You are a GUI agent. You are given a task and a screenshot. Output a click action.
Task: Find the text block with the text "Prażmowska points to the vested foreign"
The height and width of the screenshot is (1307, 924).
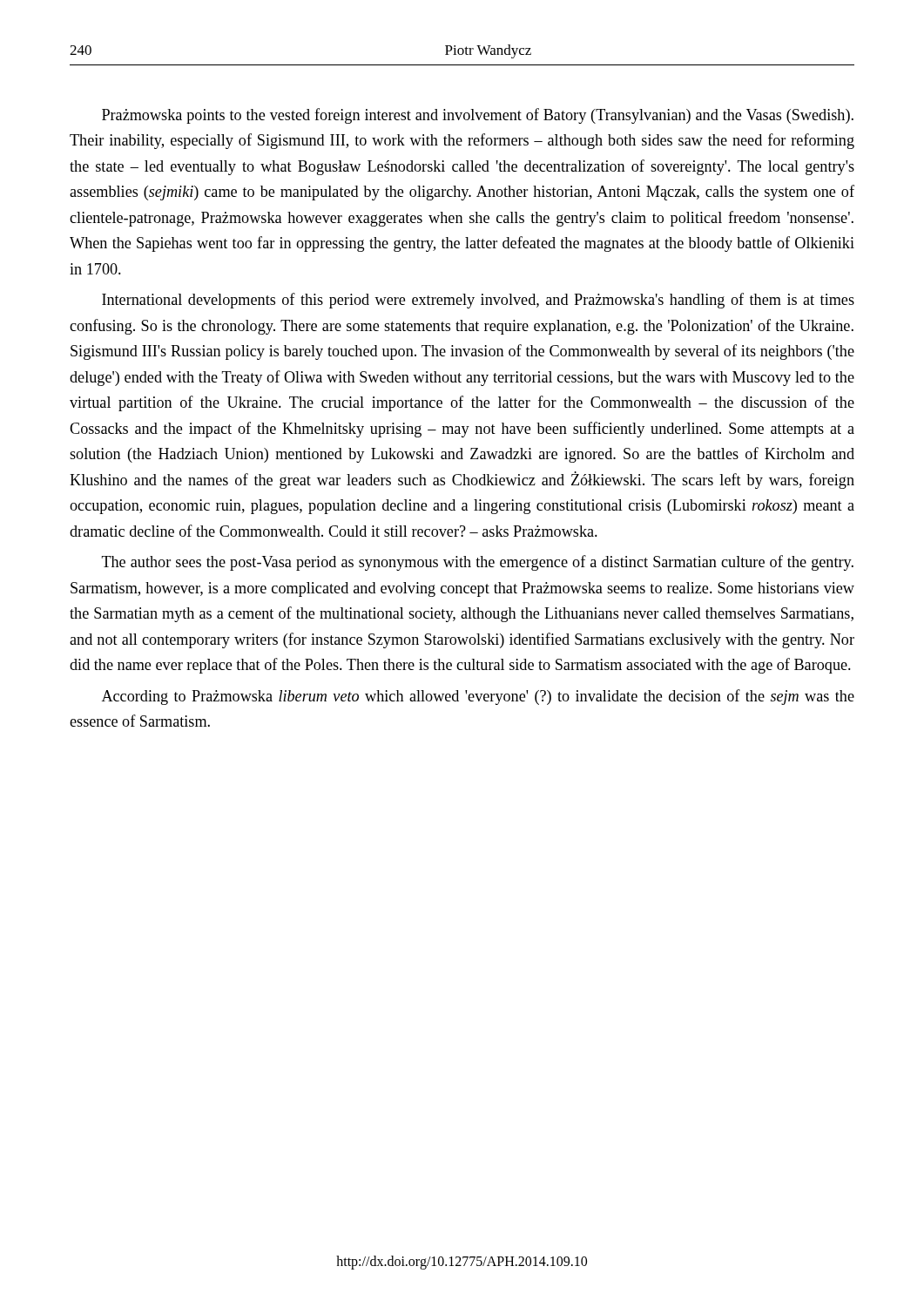pos(462,192)
